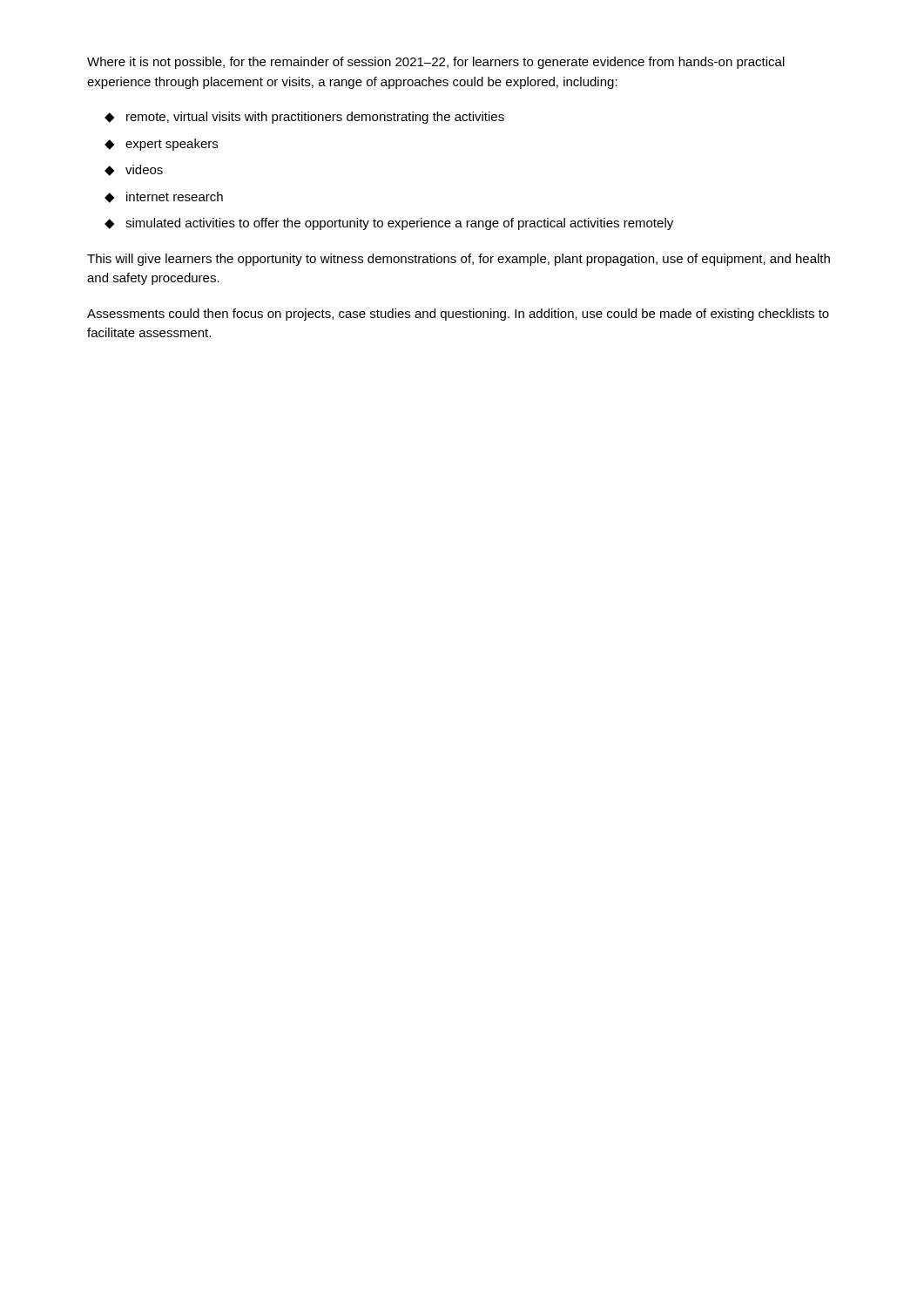
Task: Locate the block of text that opens with "This will give learners"
Action: coord(459,268)
